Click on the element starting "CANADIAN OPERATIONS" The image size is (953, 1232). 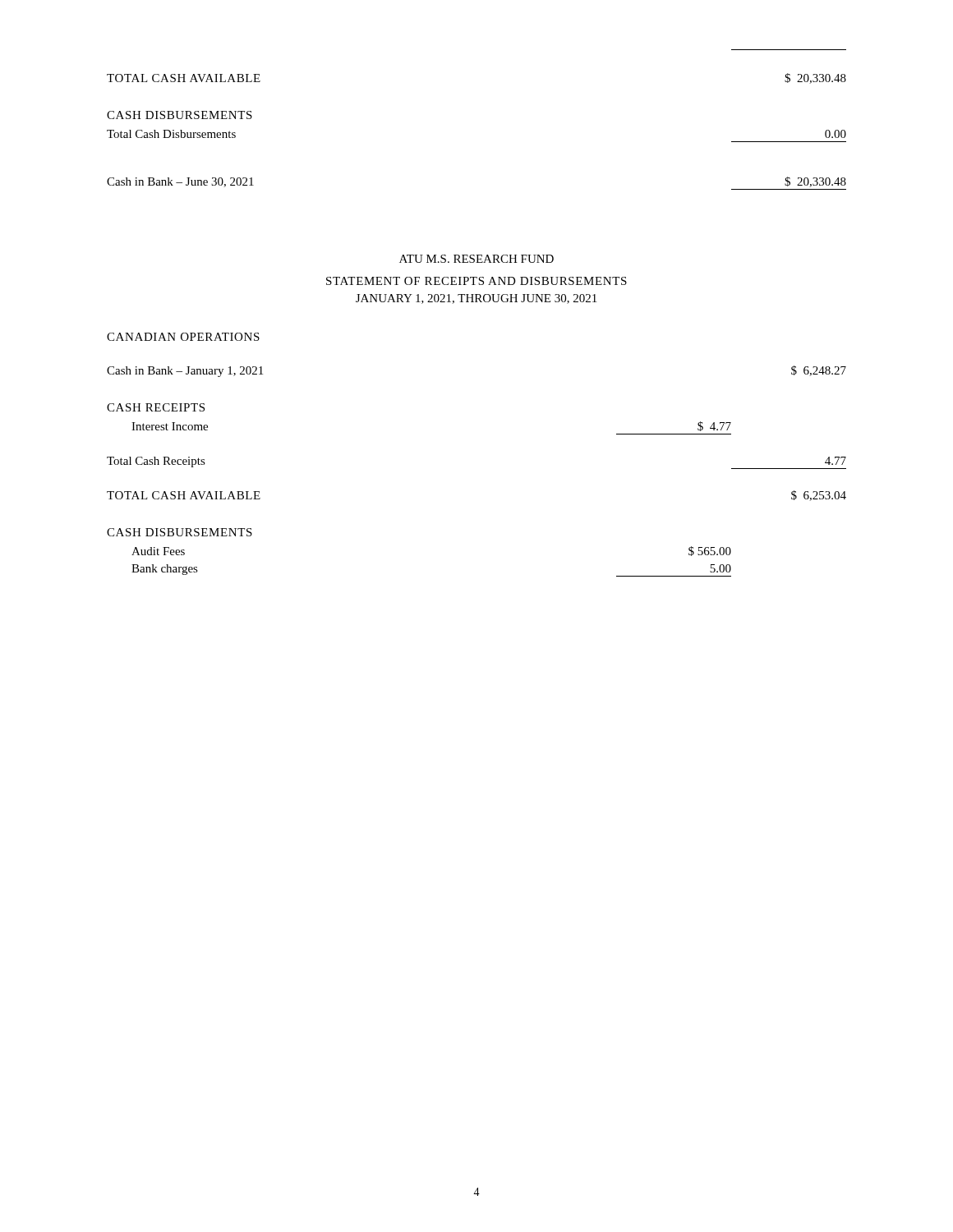point(184,337)
